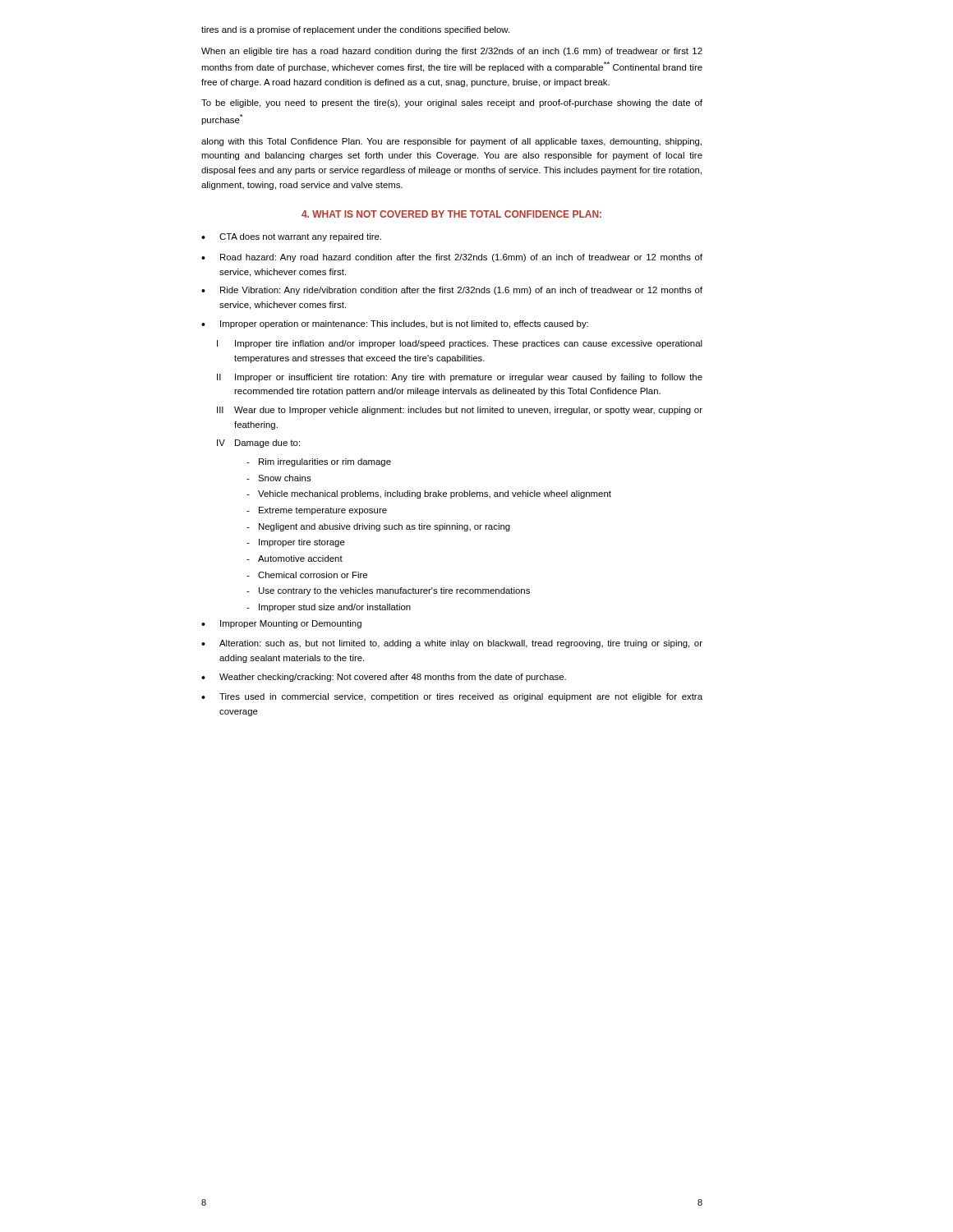Point to the text starting "I Improper tire inflation and/or improper"
The height and width of the screenshot is (1232, 953).
tap(459, 351)
